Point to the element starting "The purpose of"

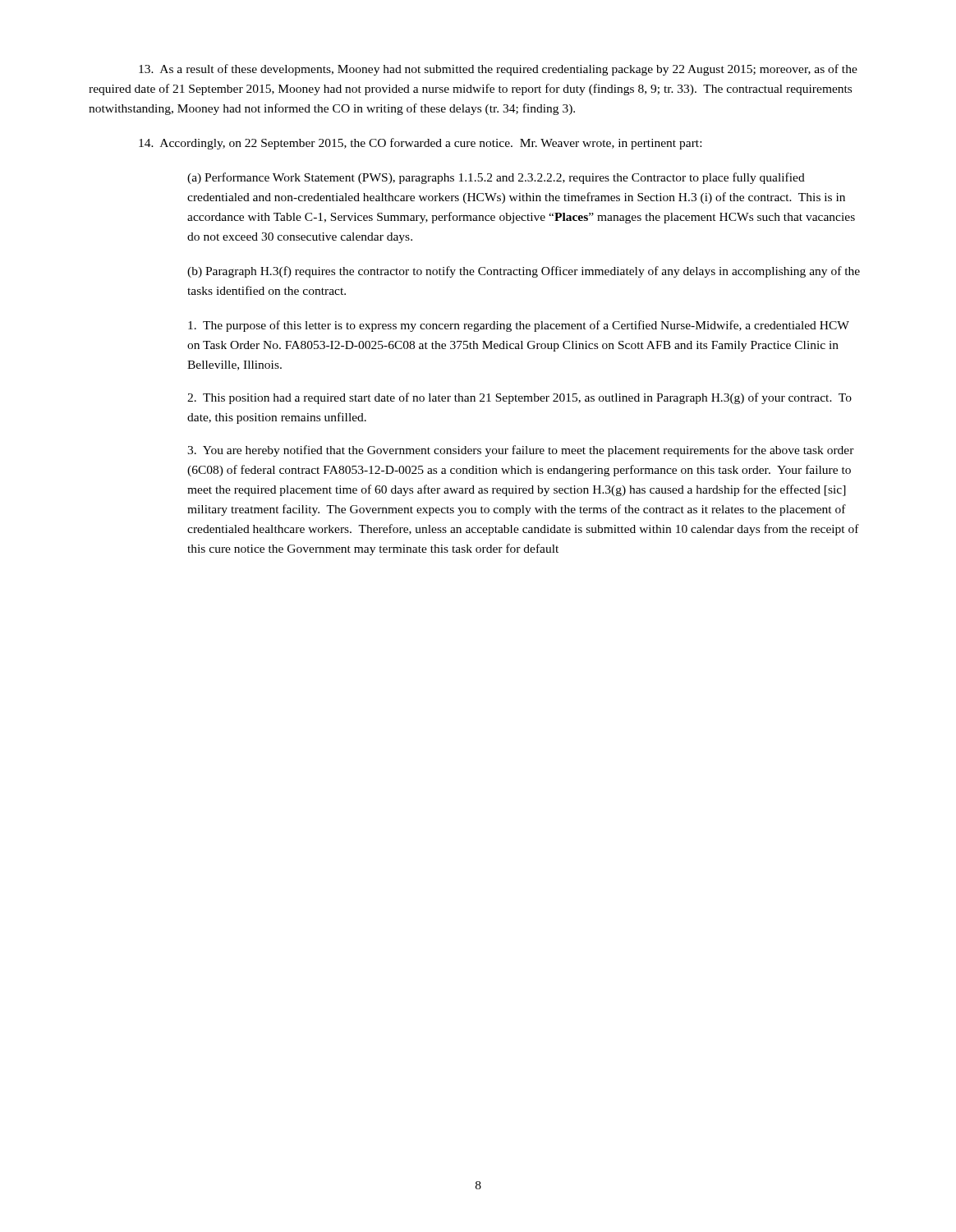click(x=518, y=345)
